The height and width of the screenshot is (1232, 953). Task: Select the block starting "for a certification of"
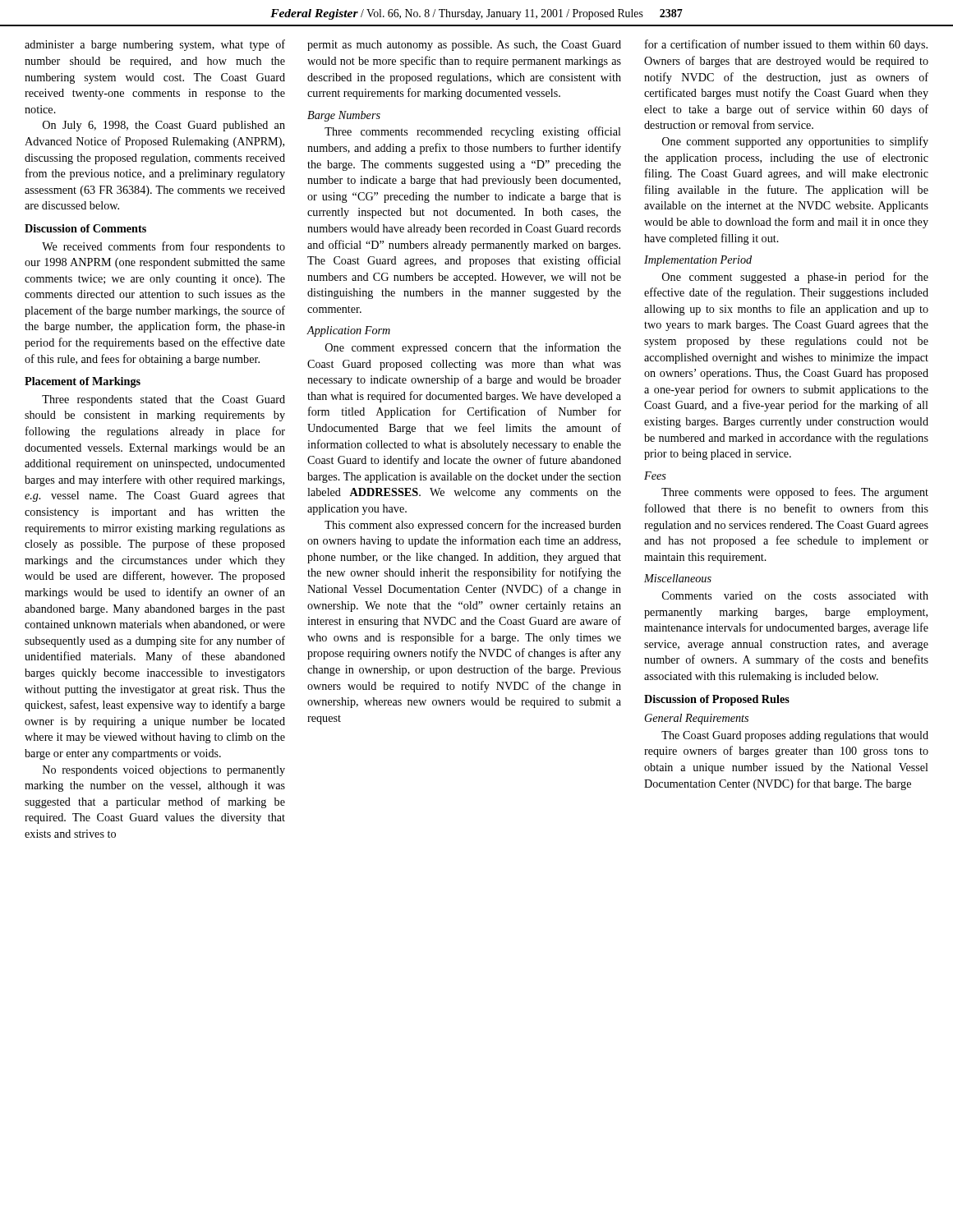click(x=786, y=142)
